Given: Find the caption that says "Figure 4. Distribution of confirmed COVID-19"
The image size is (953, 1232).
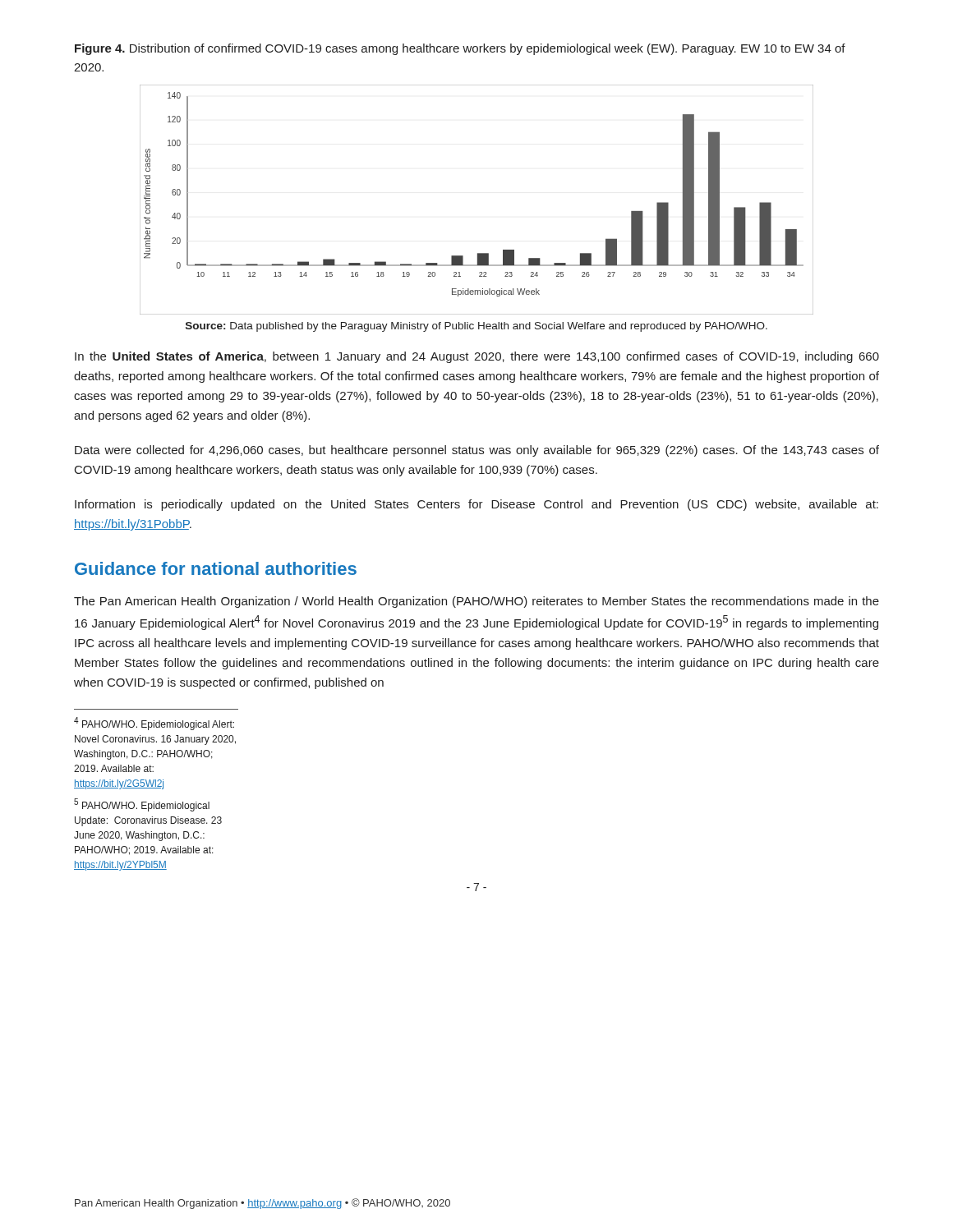Looking at the screenshot, I should tap(459, 57).
